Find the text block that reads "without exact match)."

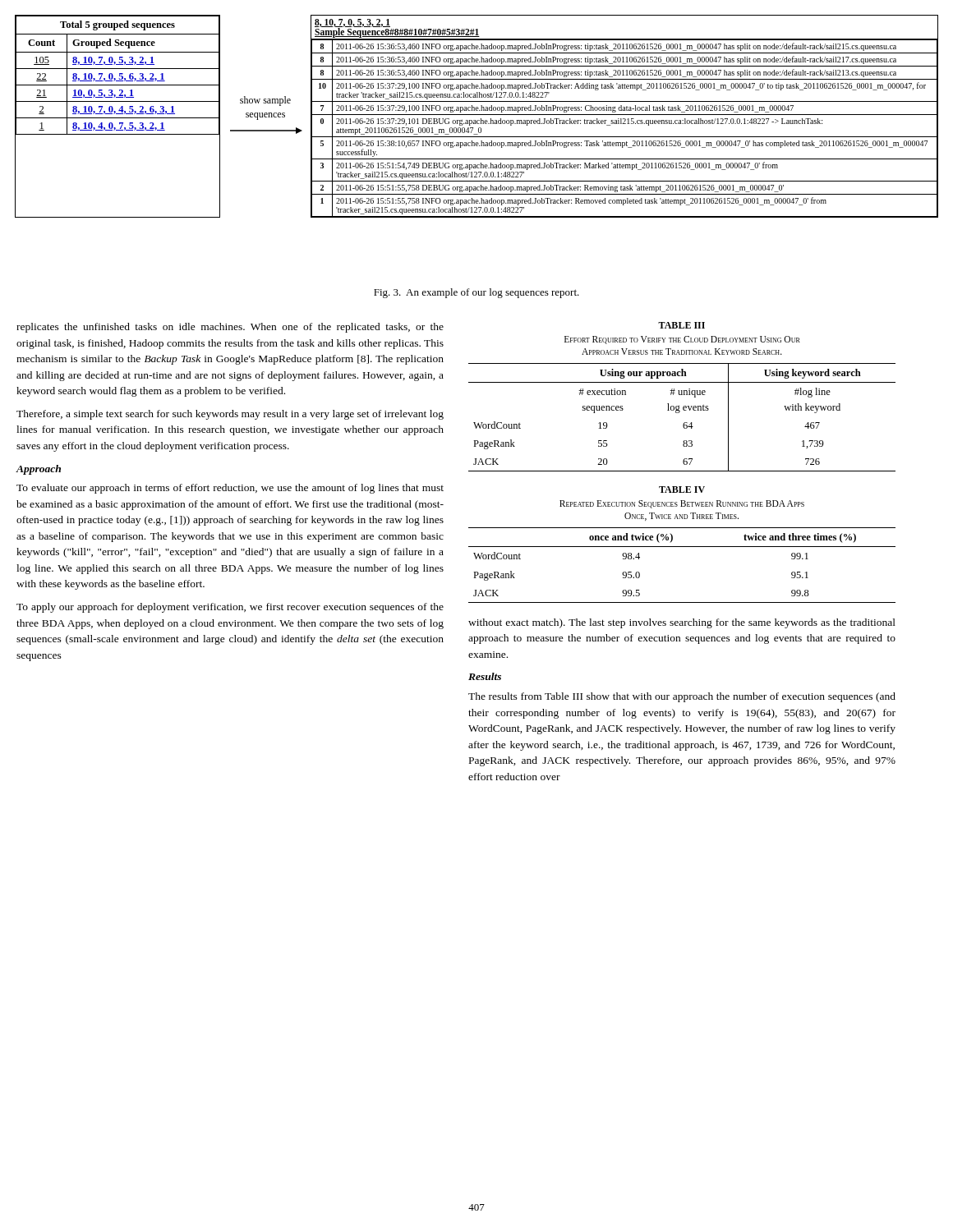pyautogui.click(x=682, y=638)
